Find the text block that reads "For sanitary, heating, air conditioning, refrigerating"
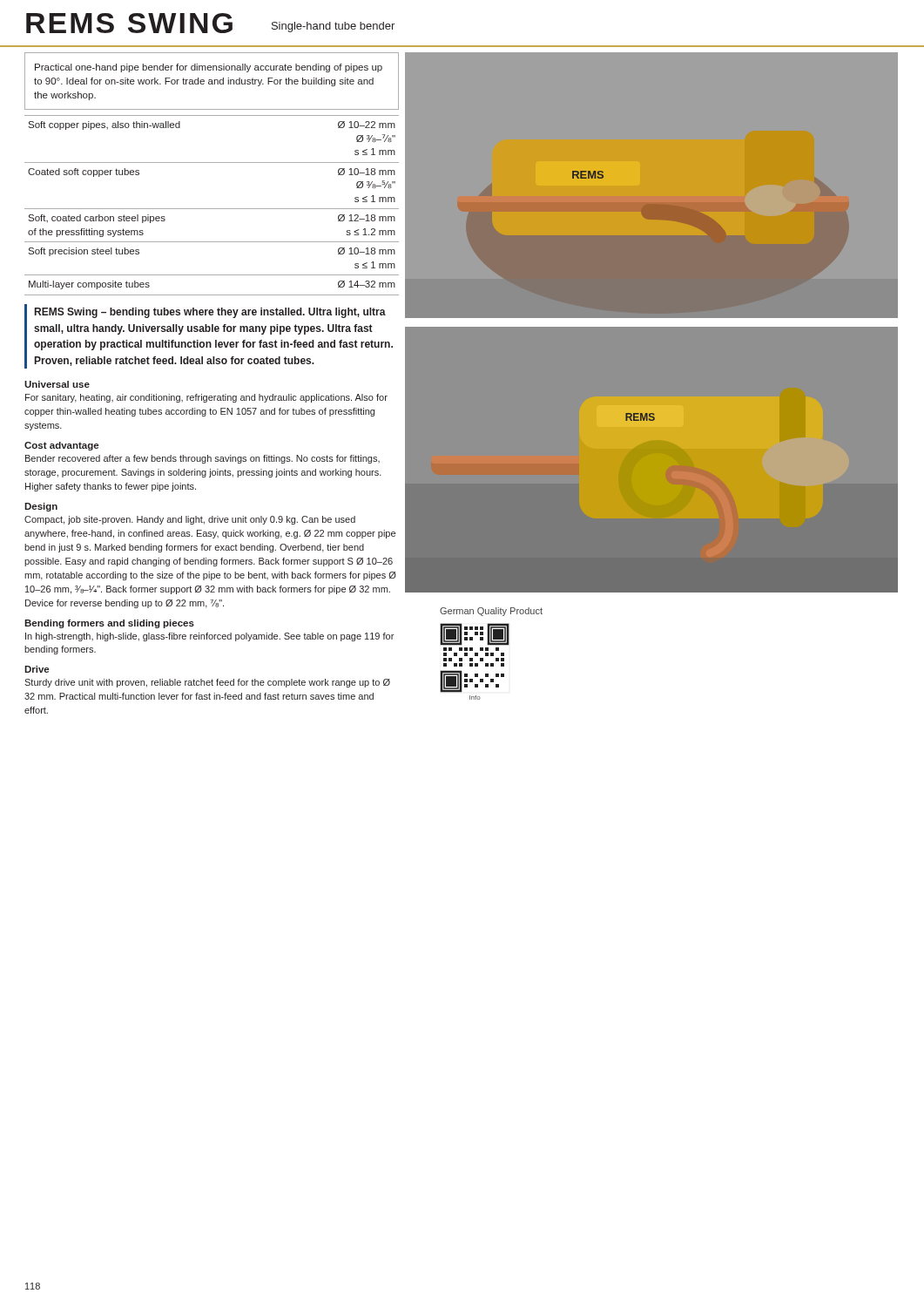 206,412
